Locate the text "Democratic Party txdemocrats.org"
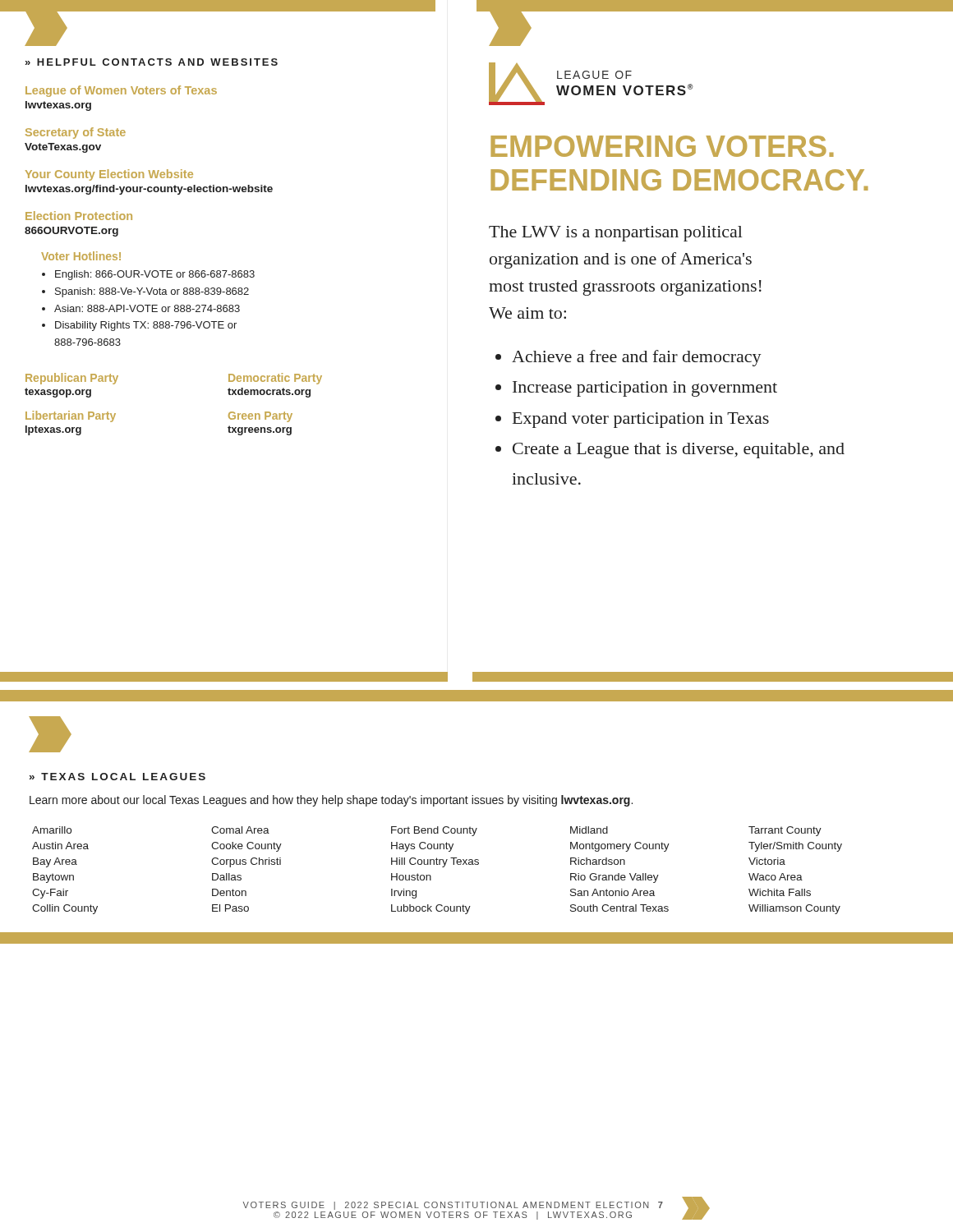 click(x=325, y=384)
